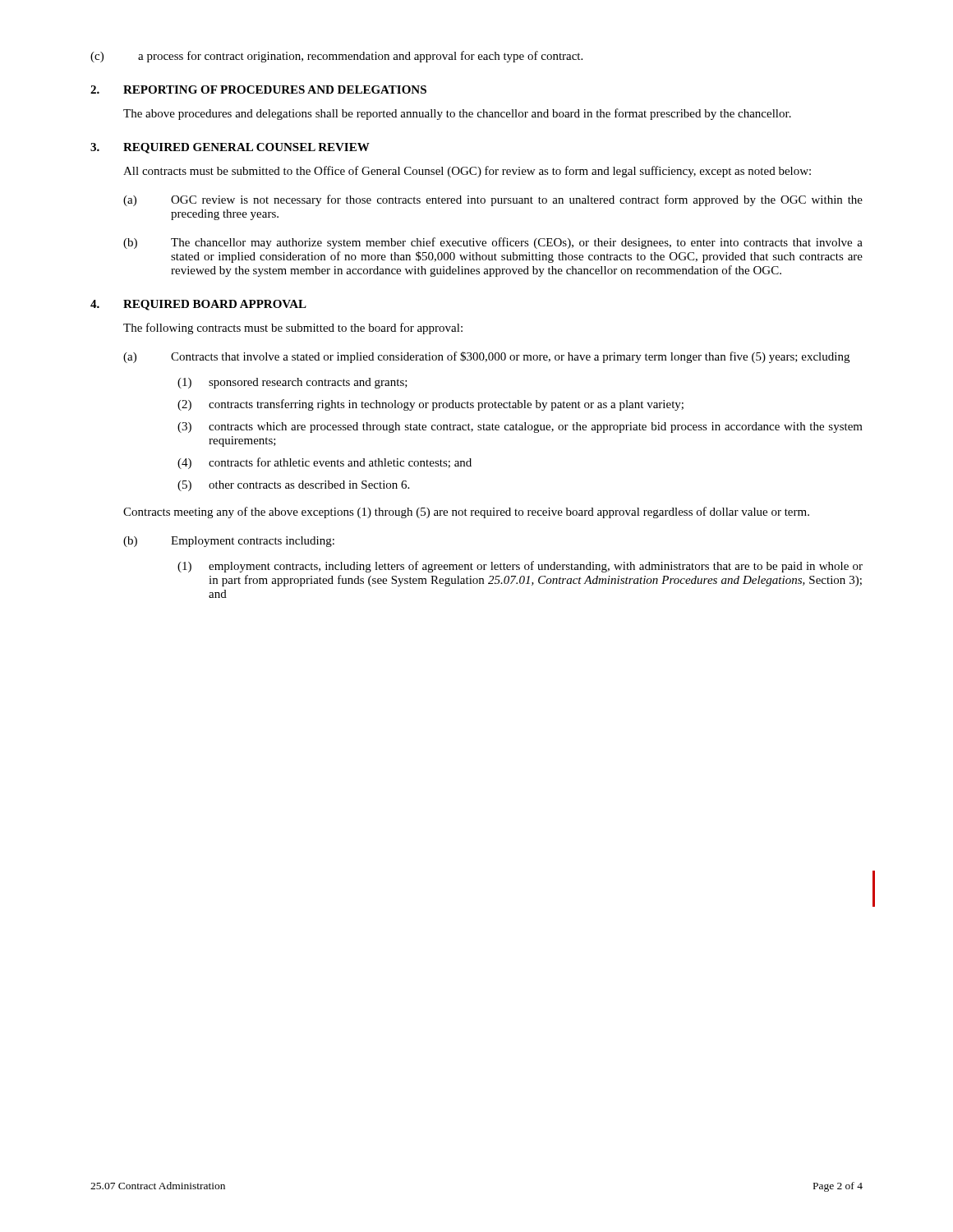Locate the block of text that opens with "(a) OGC review is not necessary"

(493, 207)
